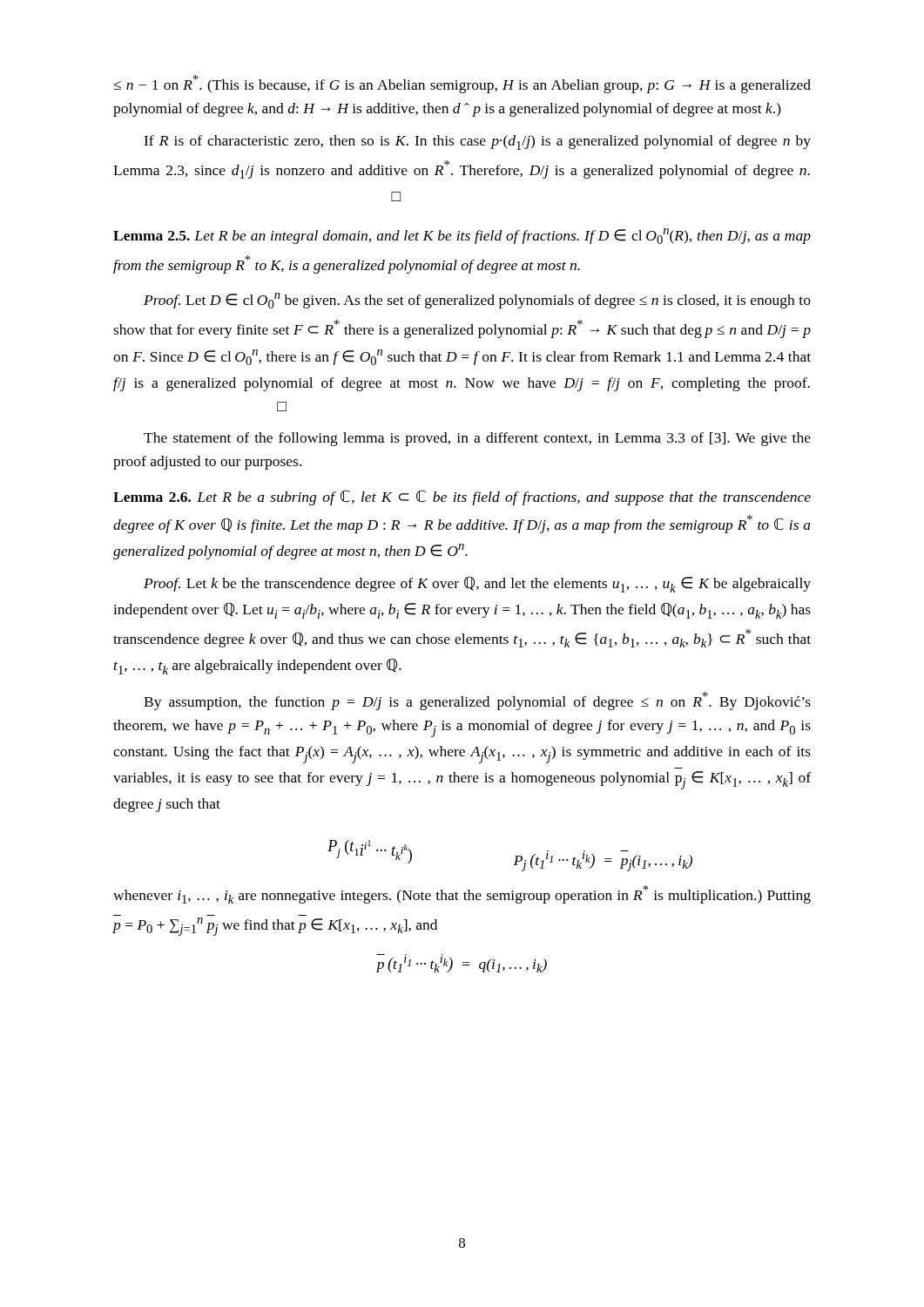Point to the block beginning "Proof. Let k be the transcendence degree"
The height and width of the screenshot is (1307, 924).
(x=462, y=626)
